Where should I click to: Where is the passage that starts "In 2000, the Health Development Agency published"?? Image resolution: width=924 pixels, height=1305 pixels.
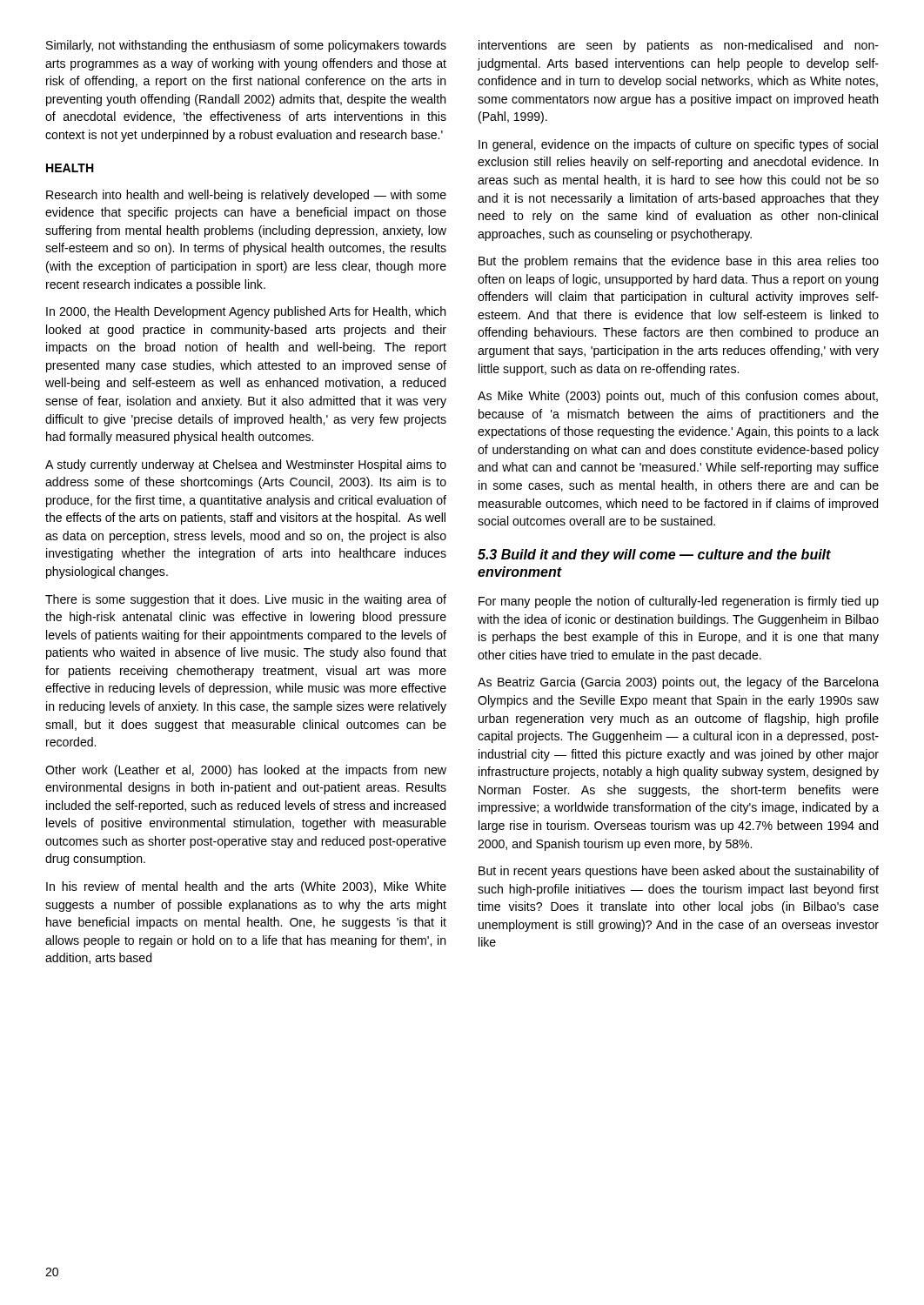coord(246,374)
